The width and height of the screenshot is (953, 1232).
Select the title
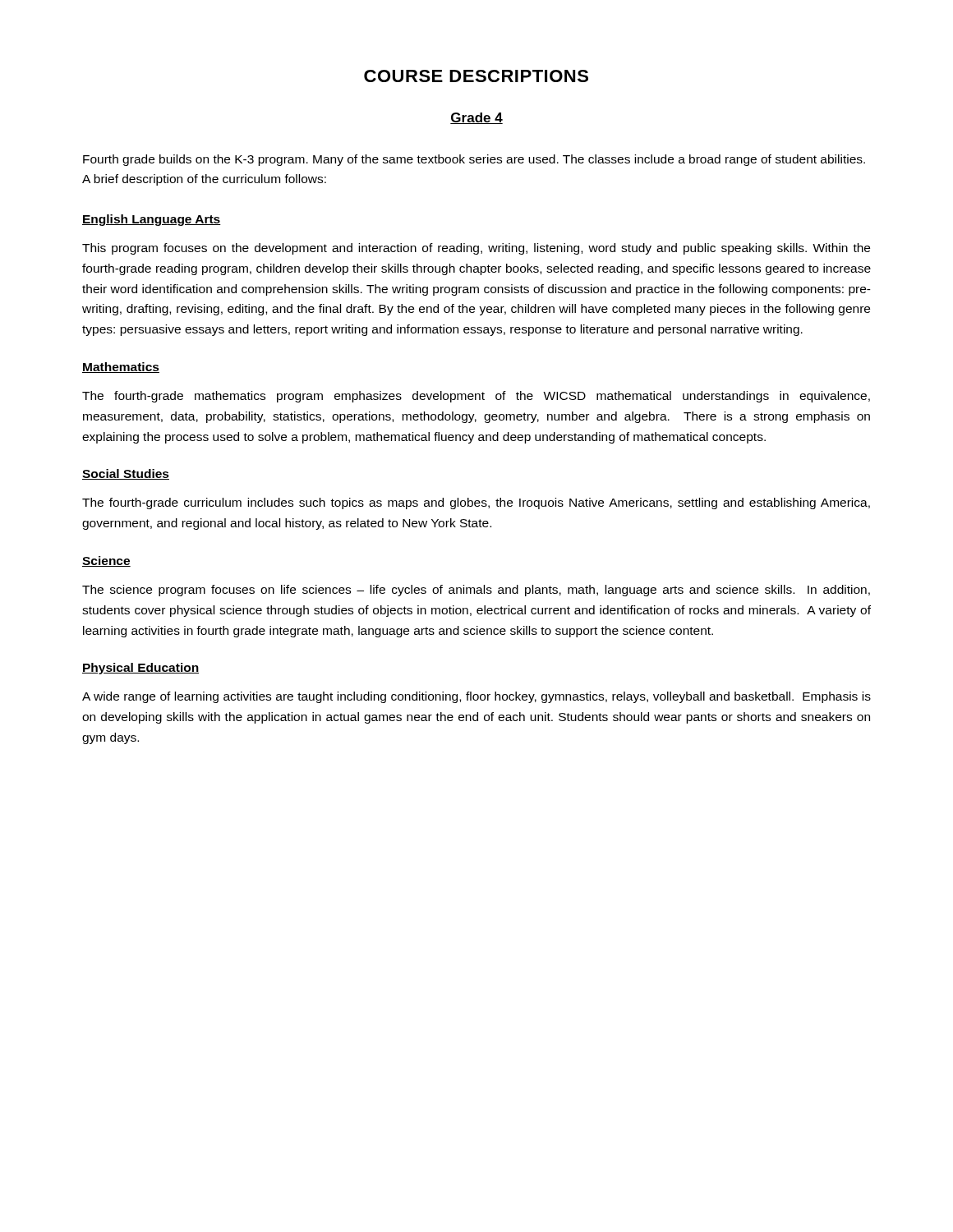[x=476, y=76]
